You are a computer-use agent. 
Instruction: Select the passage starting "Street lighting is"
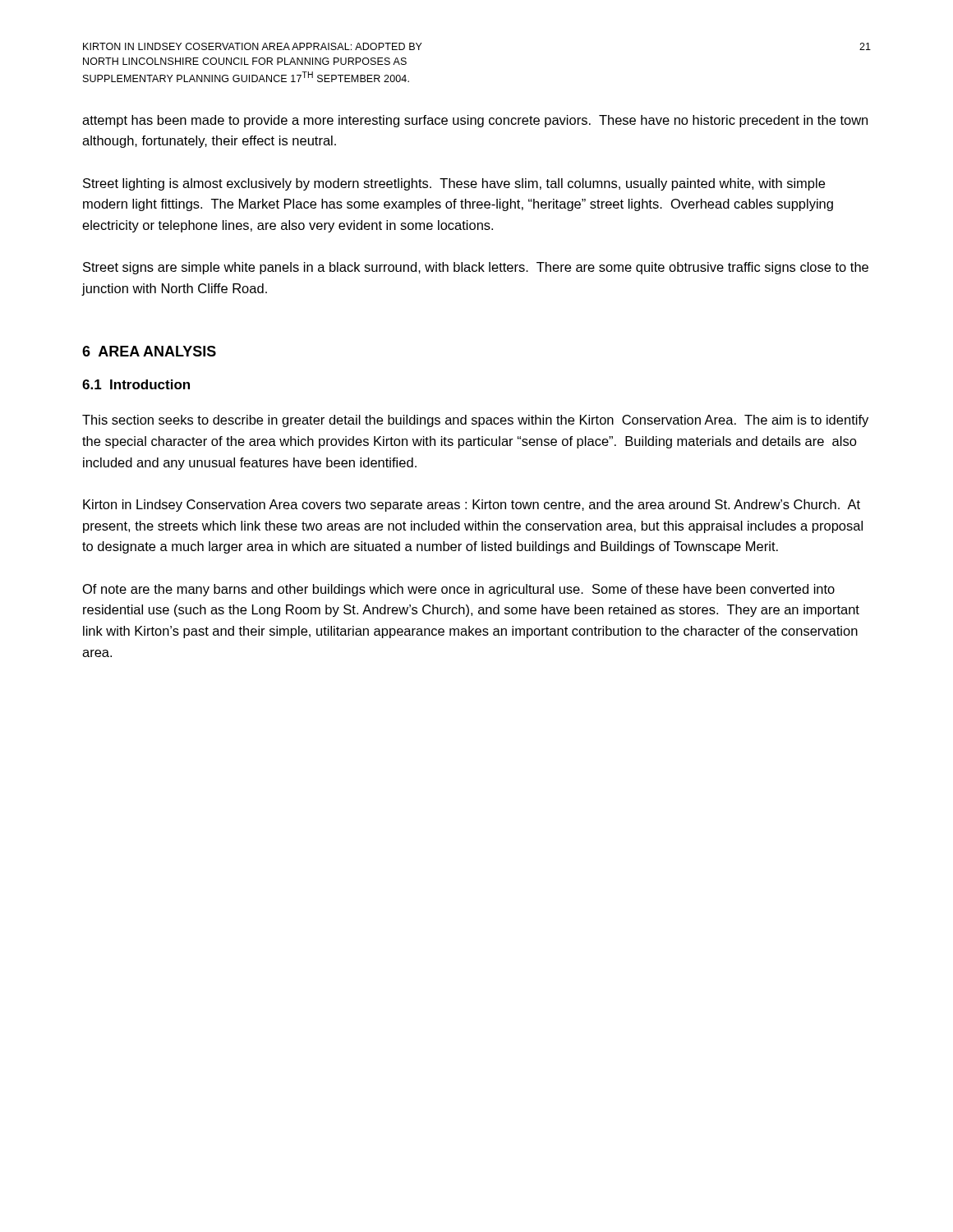pyautogui.click(x=458, y=204)
